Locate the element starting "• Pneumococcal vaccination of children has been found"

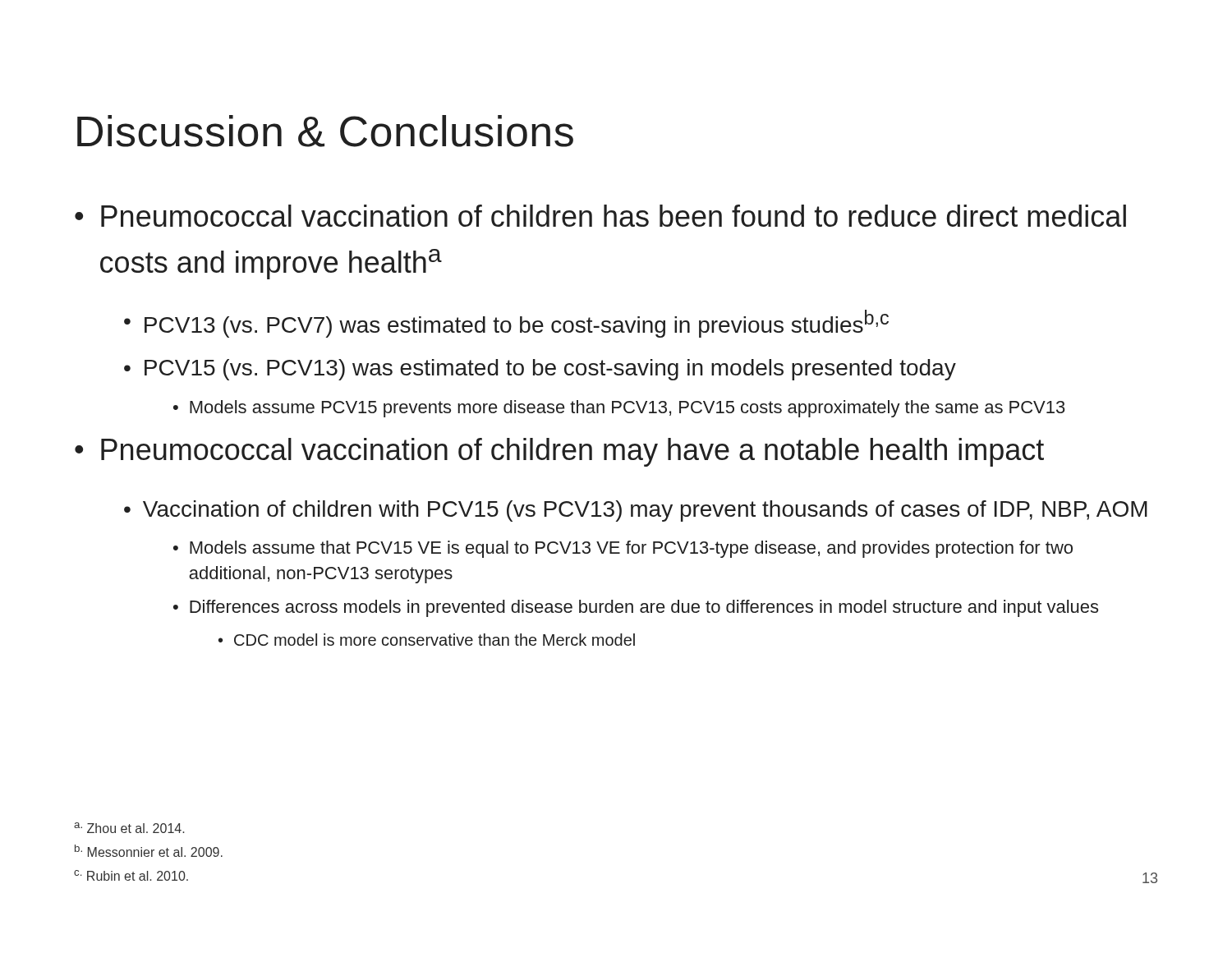coord(616,240)
